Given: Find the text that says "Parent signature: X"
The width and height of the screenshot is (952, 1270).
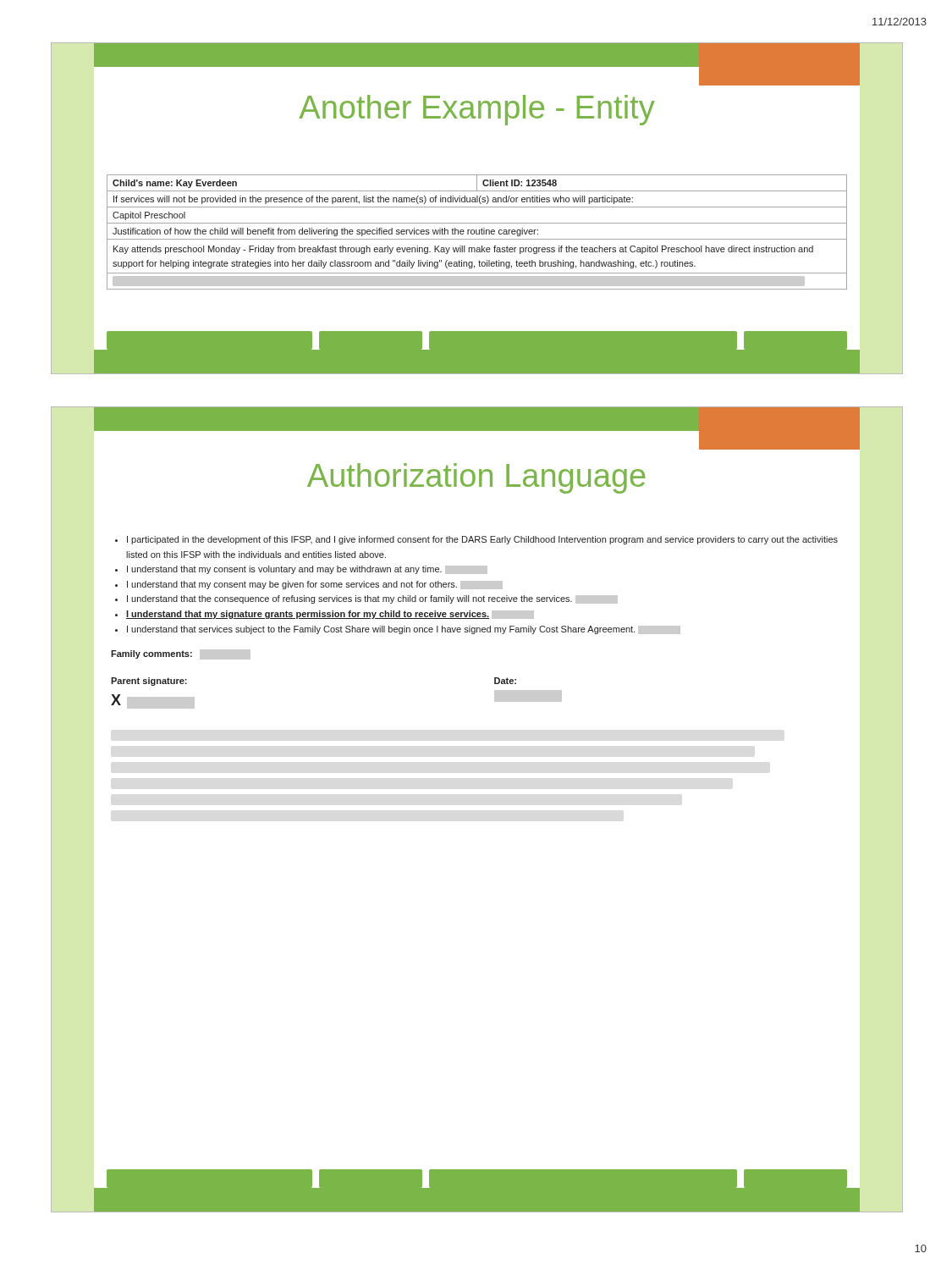Looking at the screenshot, I should coord(153,692).
